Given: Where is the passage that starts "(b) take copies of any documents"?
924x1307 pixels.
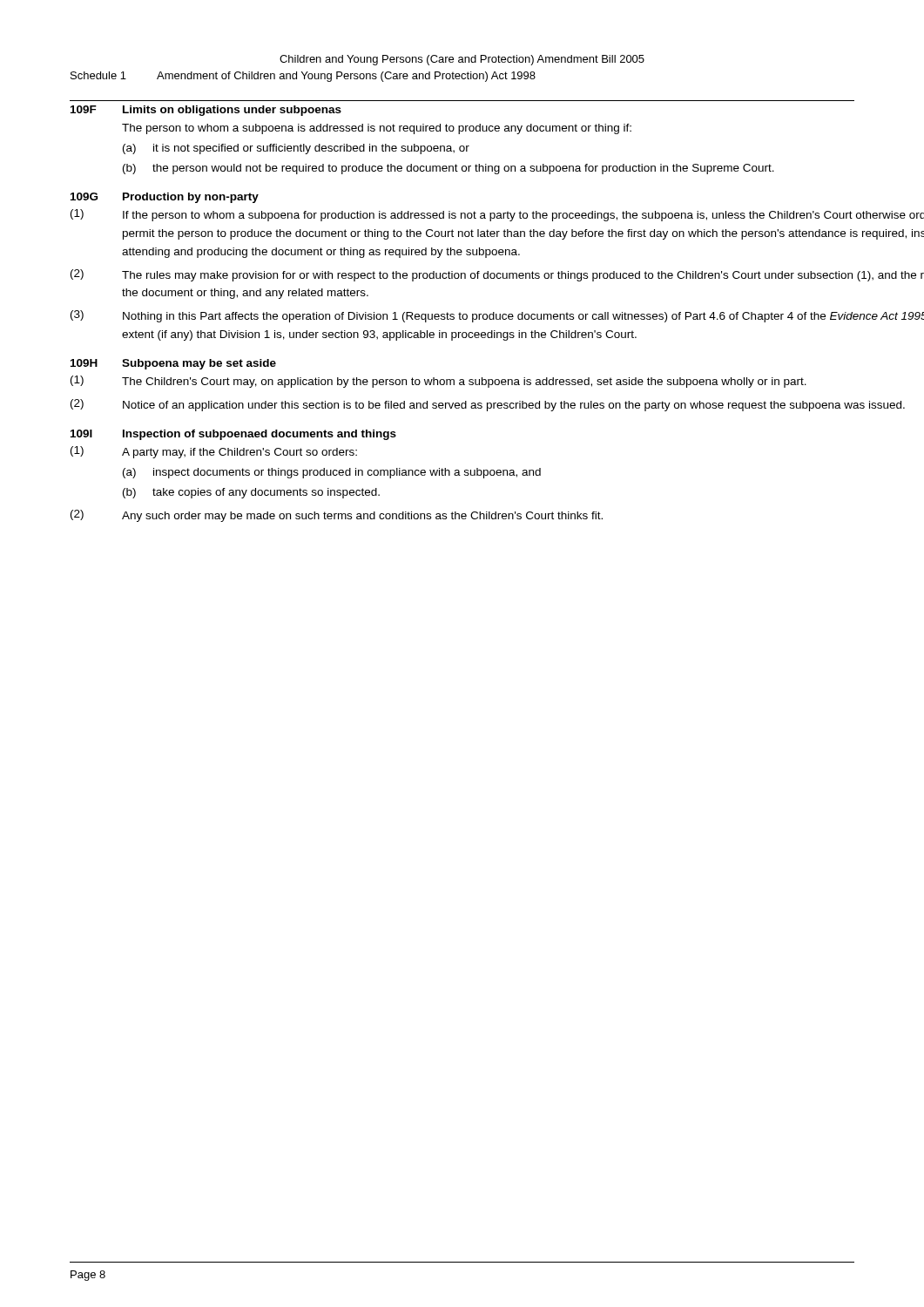Looking at the screenshot, I should (x=251, y=493).
